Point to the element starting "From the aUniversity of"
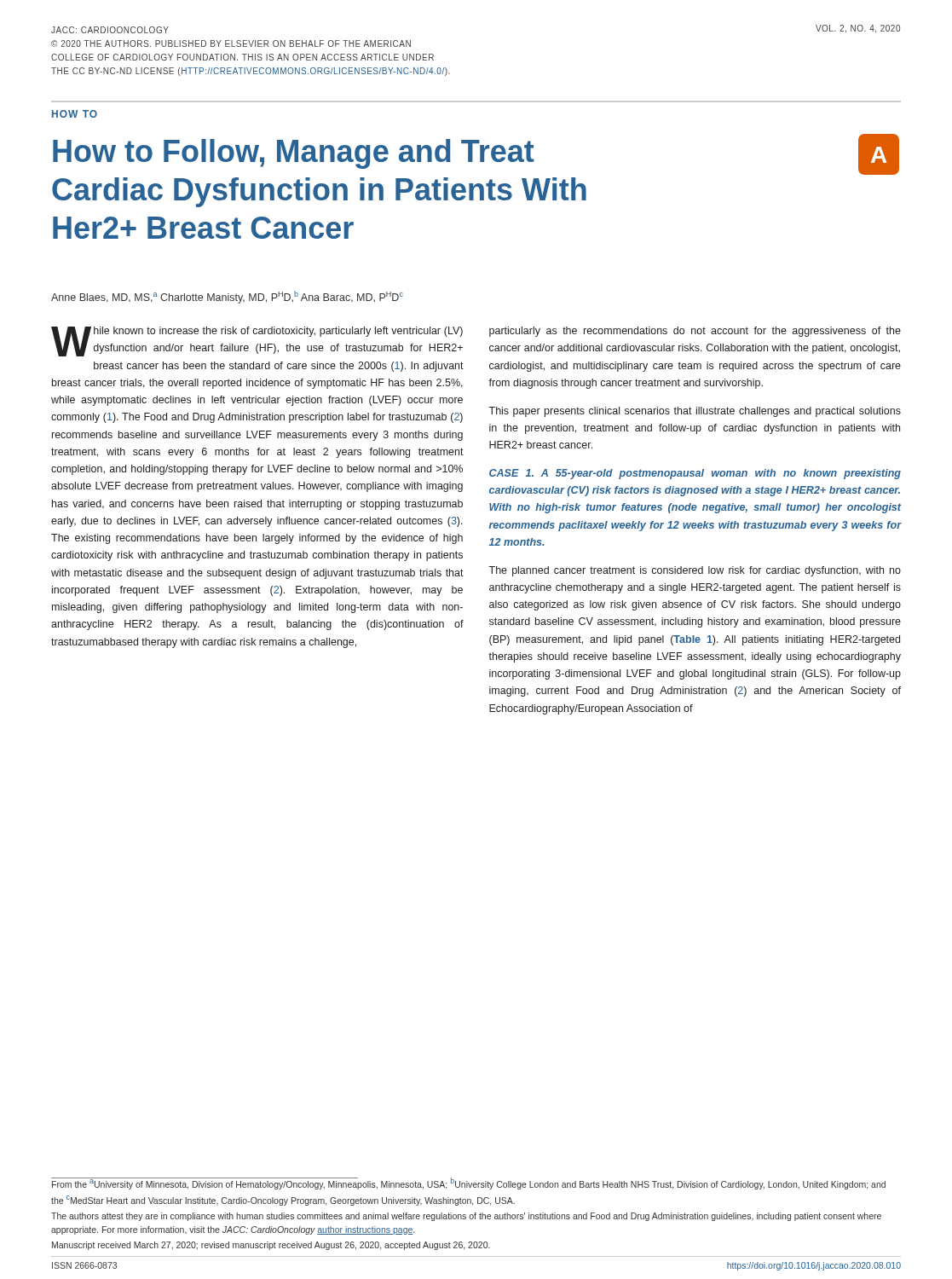952x1279 pixels. pos(469,1191)
